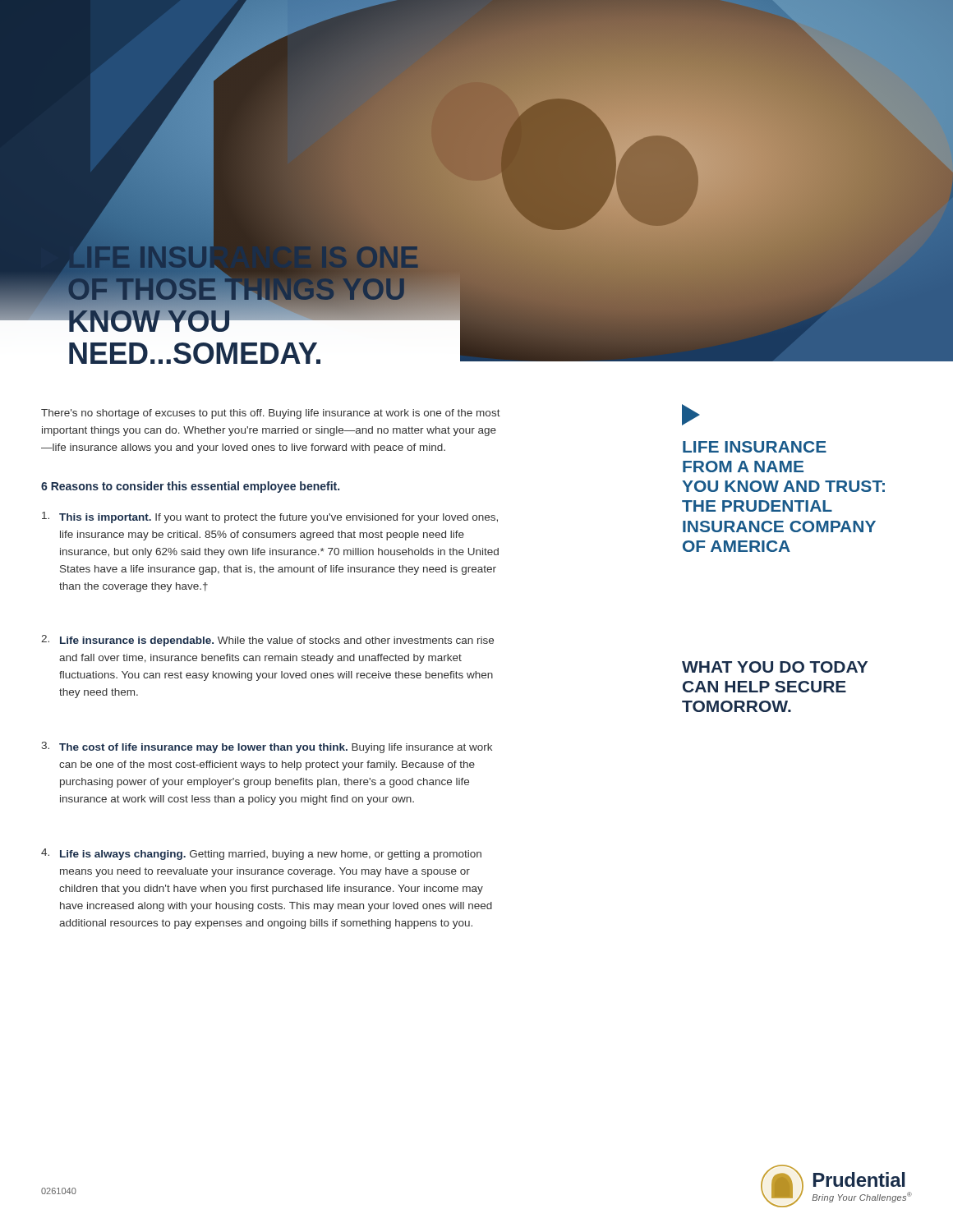
Task: Find the passage starting "2. Life insurance is dependable. While the value"
Action: [x=273, y=667]
